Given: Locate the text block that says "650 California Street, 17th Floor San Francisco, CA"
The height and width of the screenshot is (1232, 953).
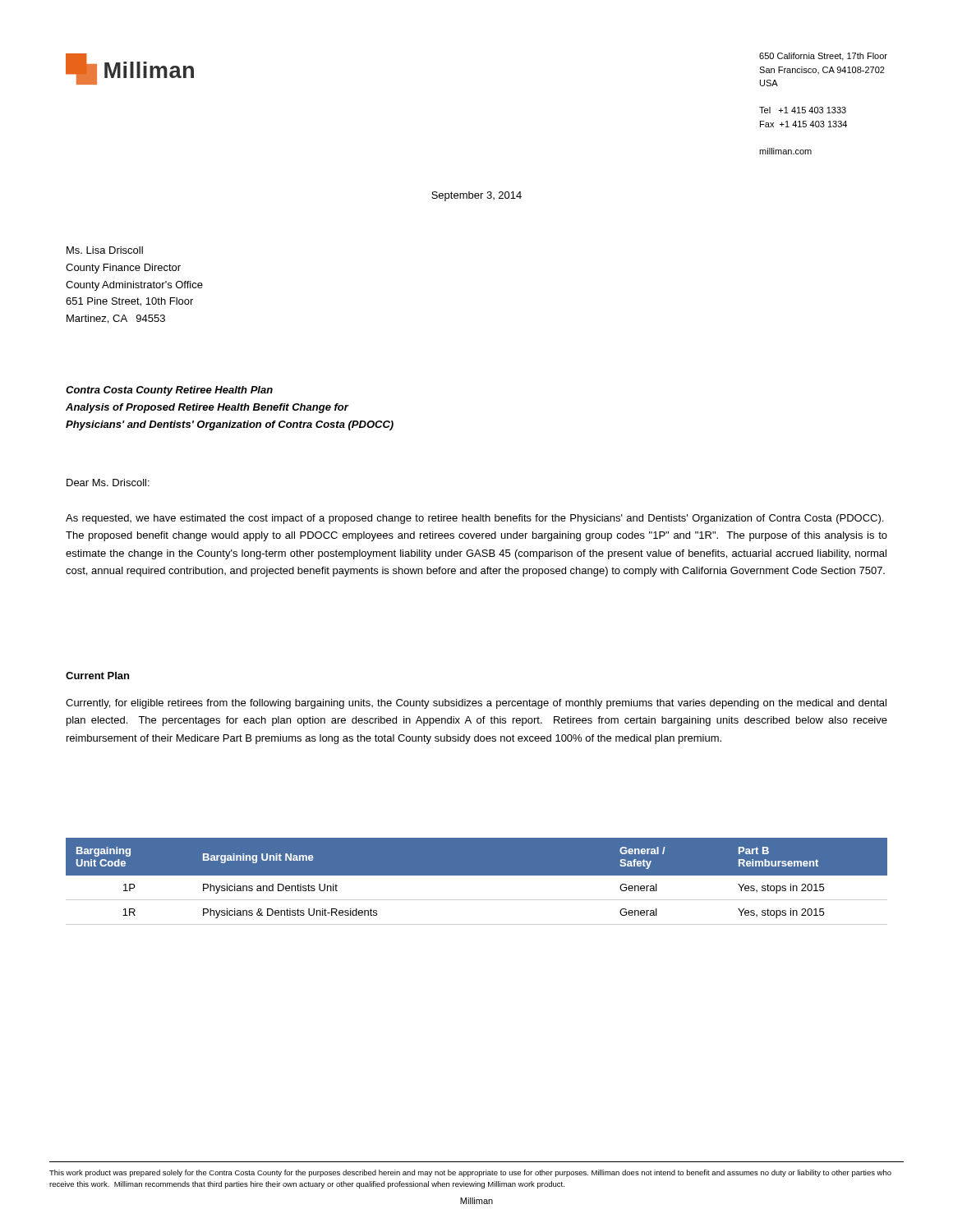Looking at the screenshot, I should coord(823,103).
